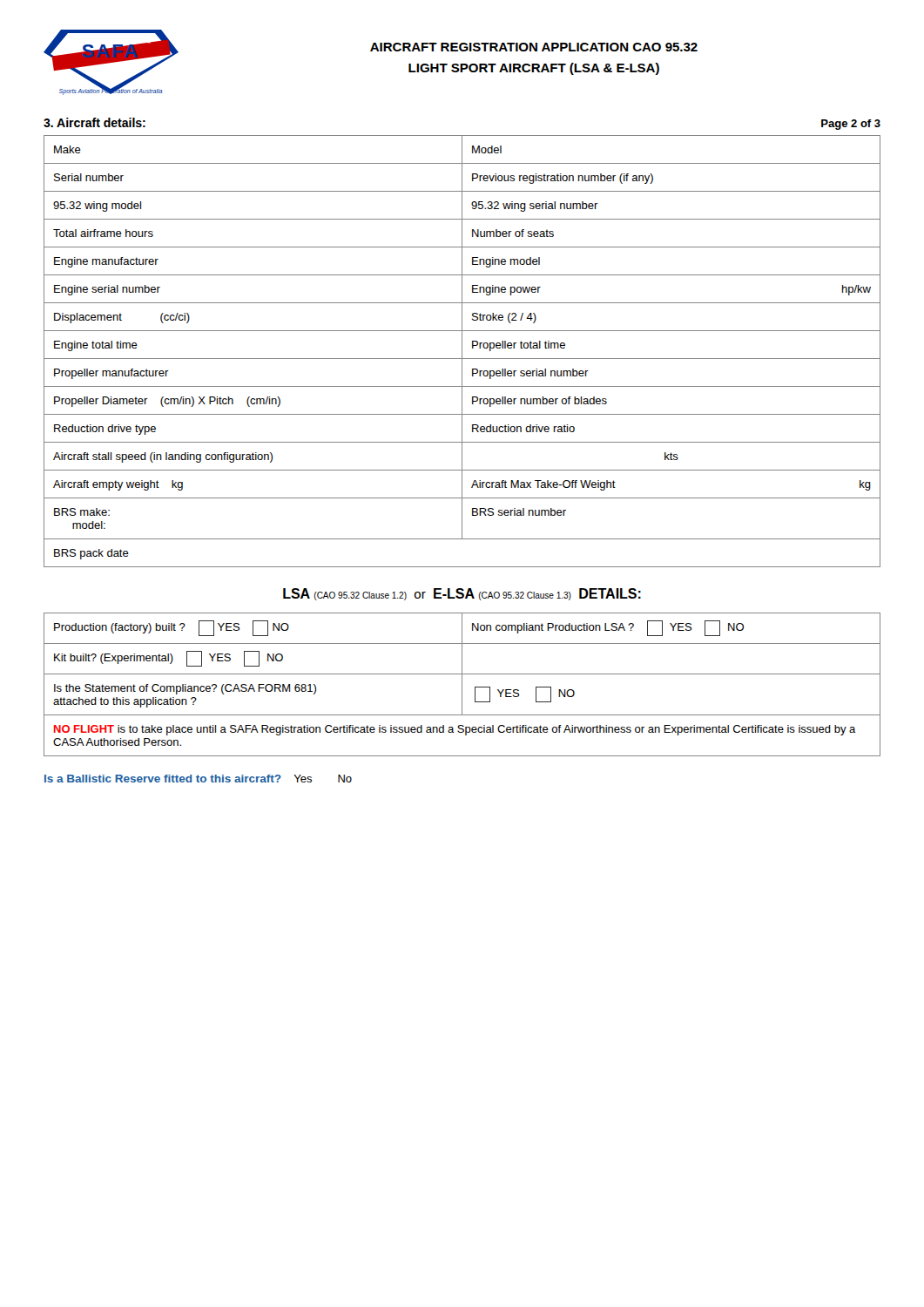Screen dimensions: 1307x924
Task: Click on the table containing "Propeller number of blades"
Action: tap(462, 351)
